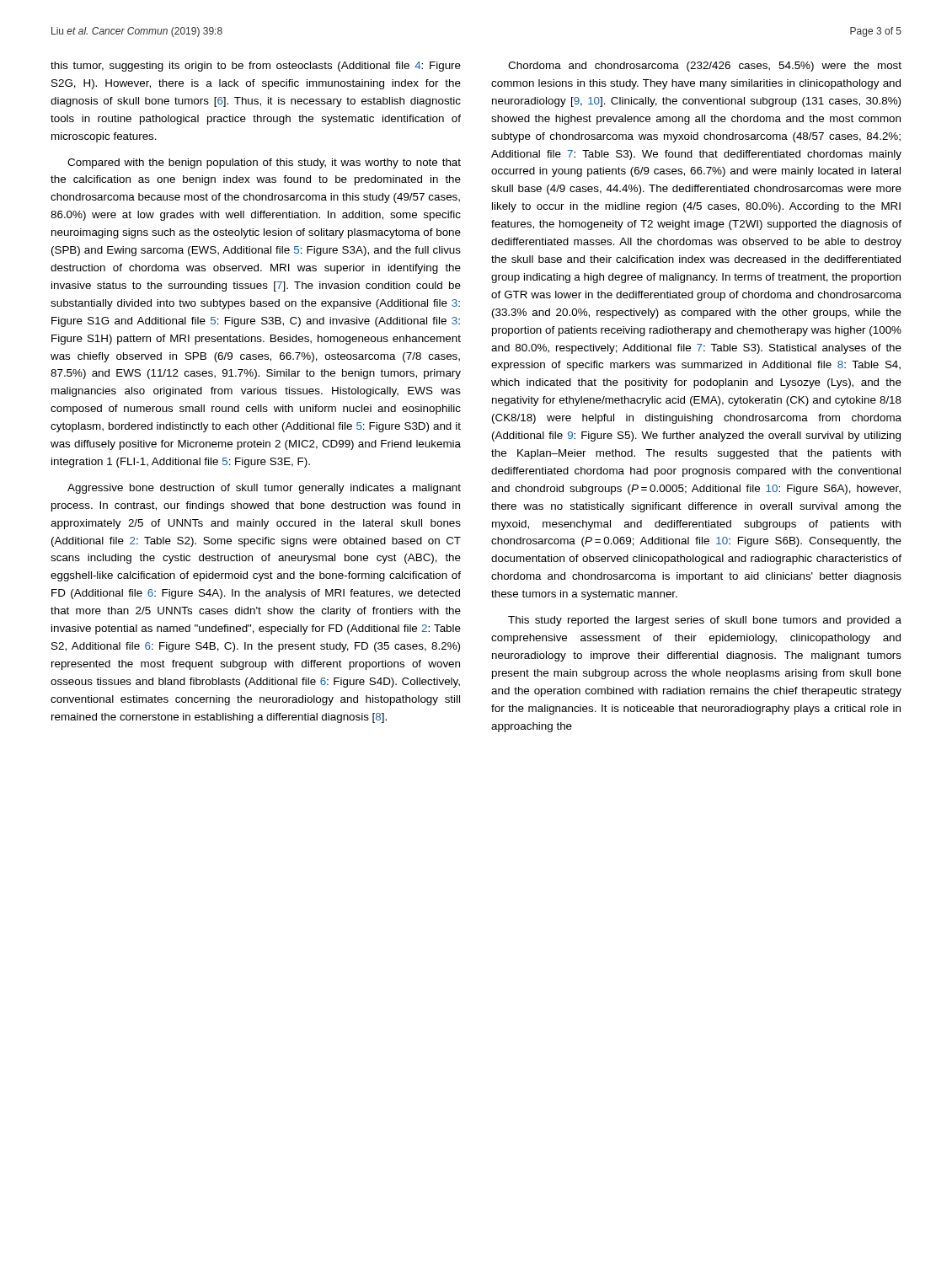The width and height of the screenshot is (952, 1264).
Task: Locate the block of text that opens with "Chordoma and chondrosarcoma (232/426"
Action: [x=696, y=396]
